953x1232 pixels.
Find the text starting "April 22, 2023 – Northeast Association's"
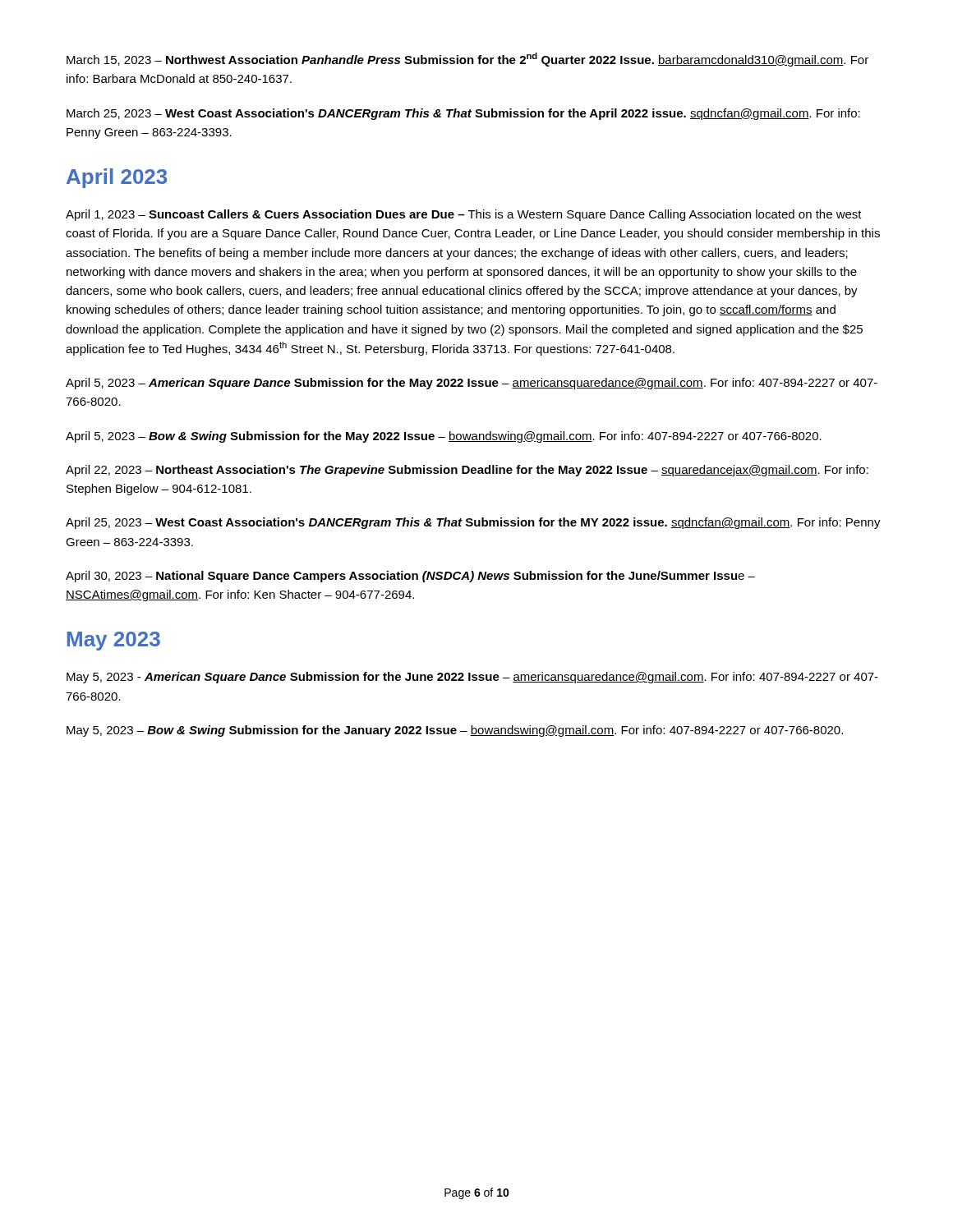tap(476, 479)
